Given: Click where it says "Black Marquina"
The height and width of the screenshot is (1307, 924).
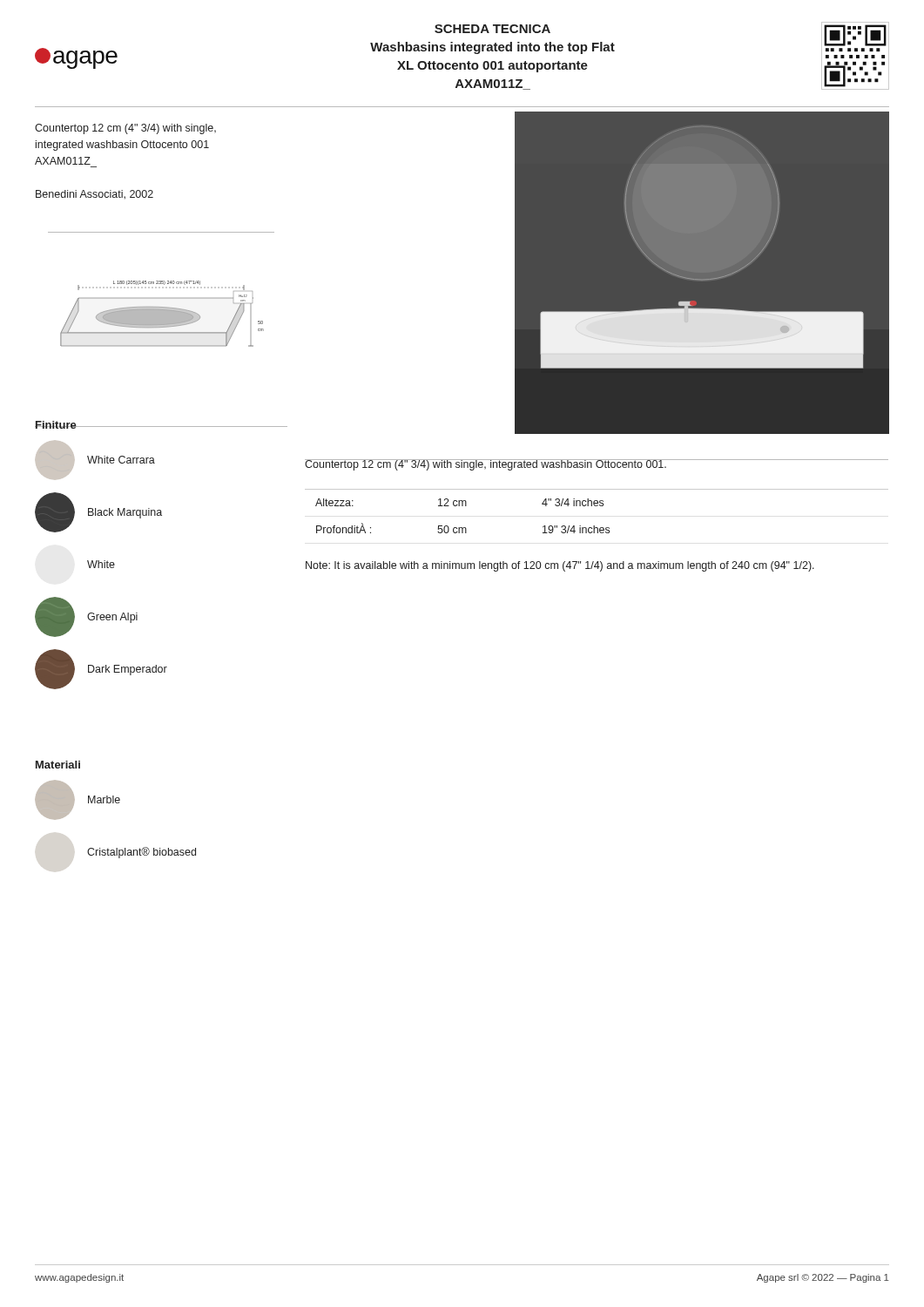Looking at the screenshot, I should (98, 512).
